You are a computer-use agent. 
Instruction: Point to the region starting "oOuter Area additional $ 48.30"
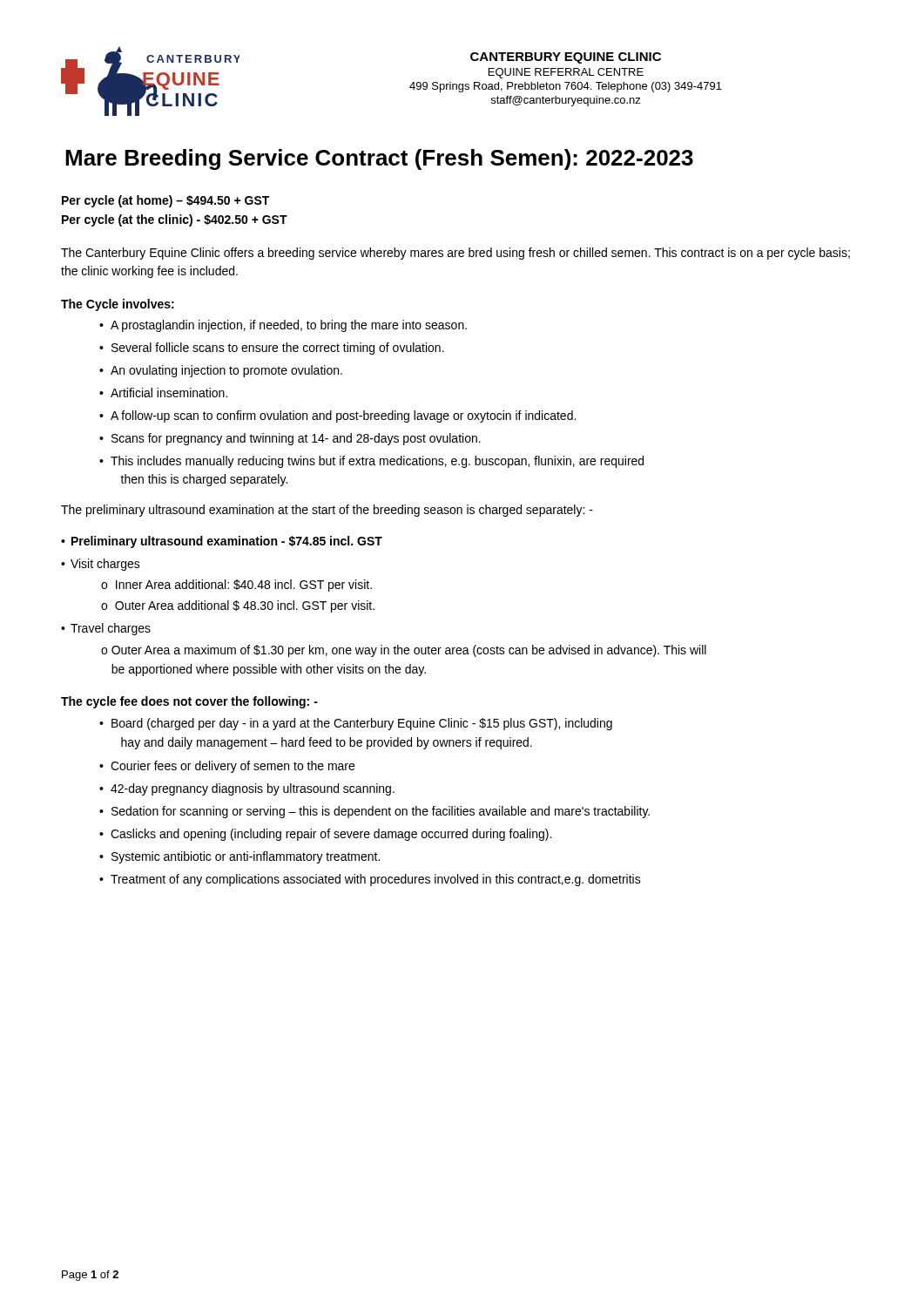238,606
